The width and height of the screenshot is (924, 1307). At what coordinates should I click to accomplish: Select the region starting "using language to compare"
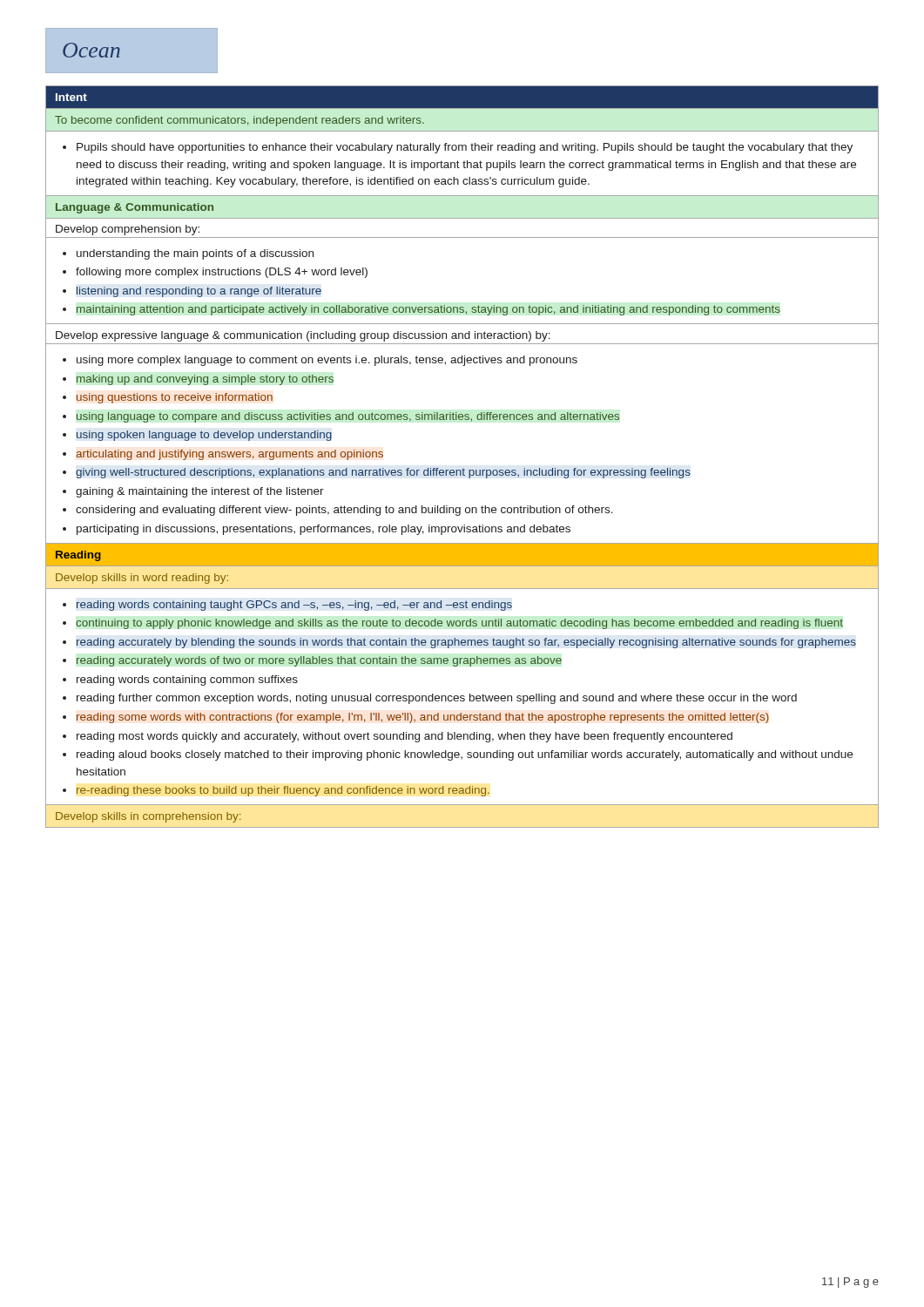coord(348,416)
